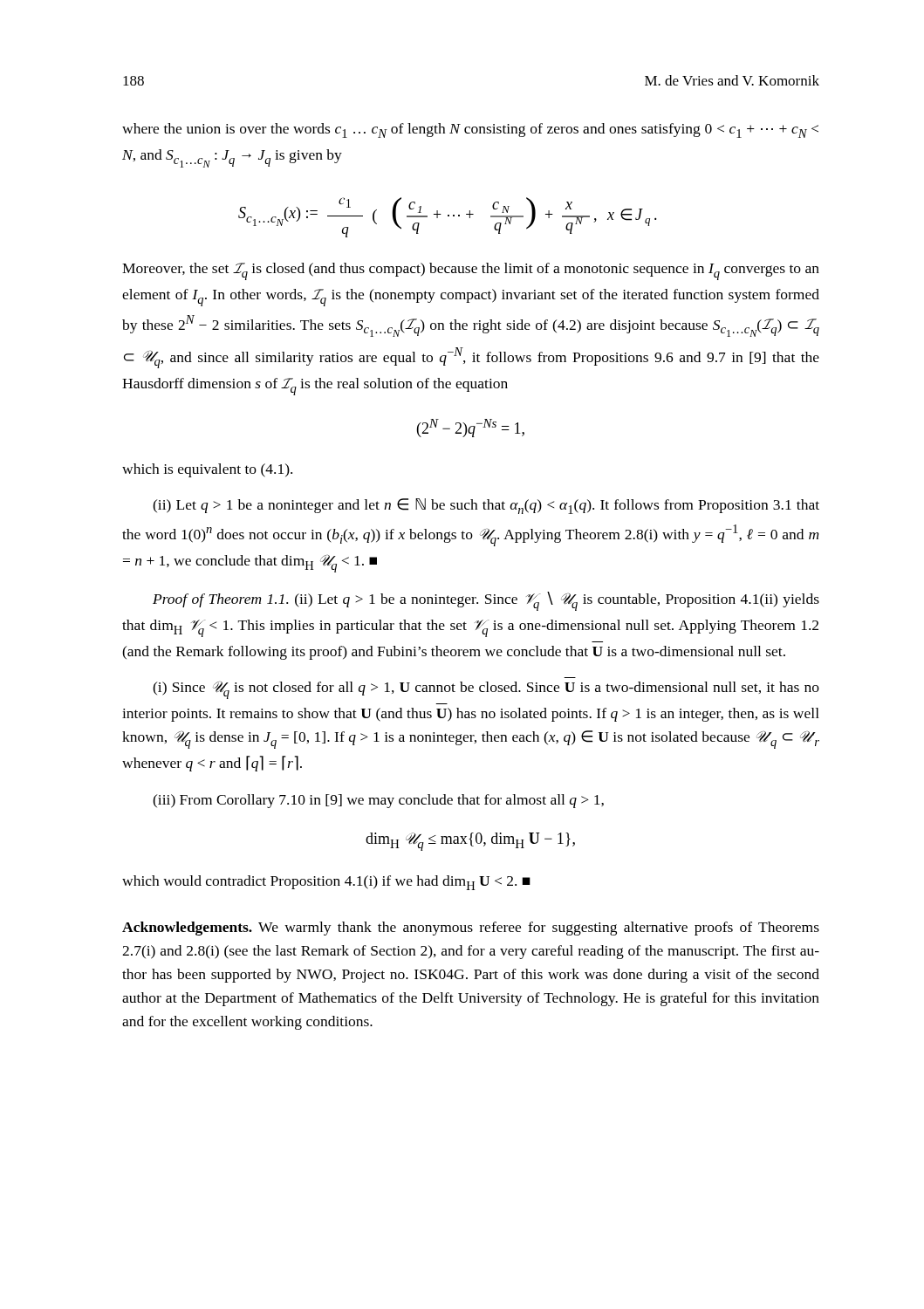Image resolution: width=924 pixels, height=1309 pixels.
Task: Select the element starting "which is equivalent to"
Action: coord(207,470)
